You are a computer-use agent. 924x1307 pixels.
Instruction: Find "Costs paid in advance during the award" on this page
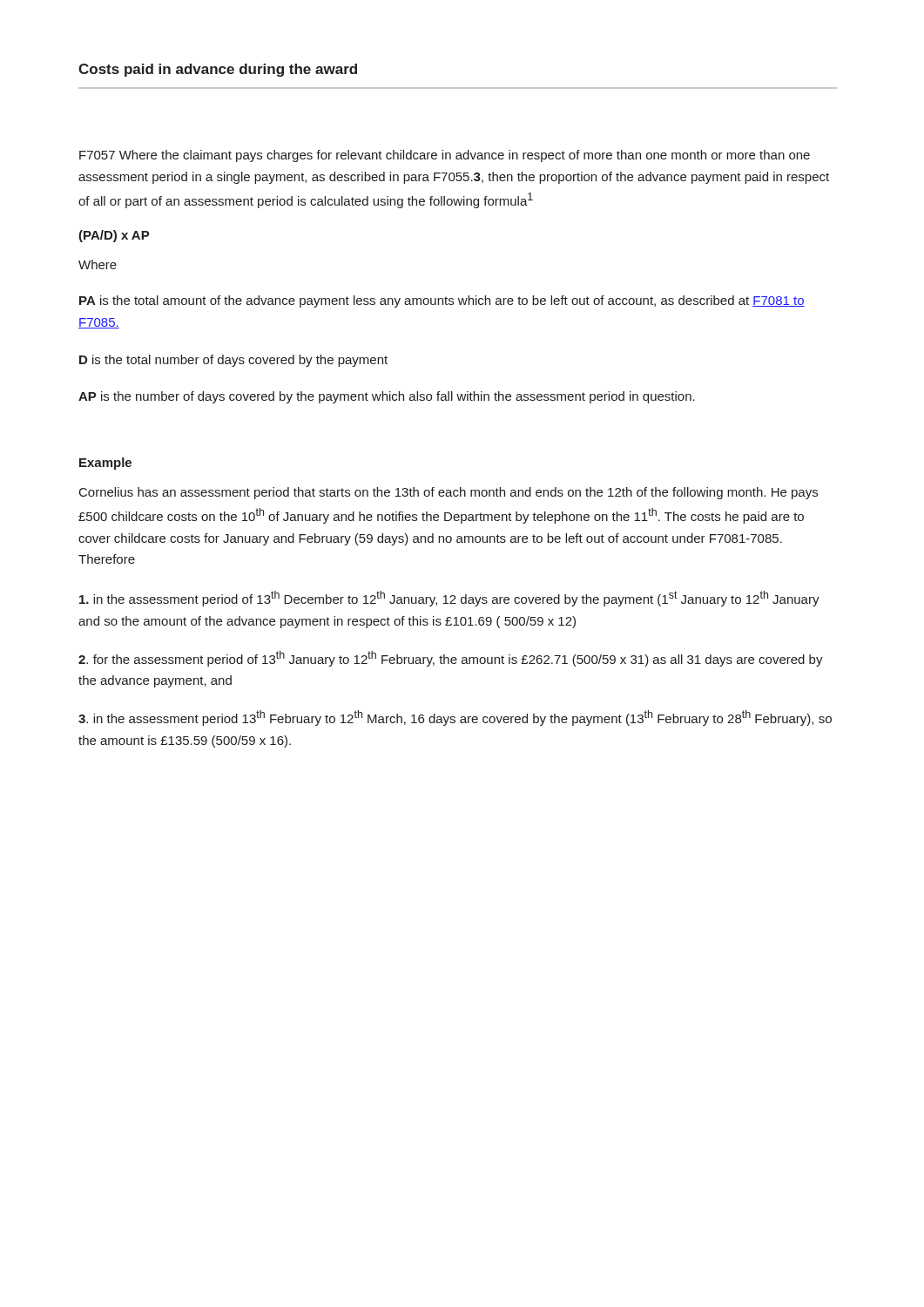click(x=218, y=69)
